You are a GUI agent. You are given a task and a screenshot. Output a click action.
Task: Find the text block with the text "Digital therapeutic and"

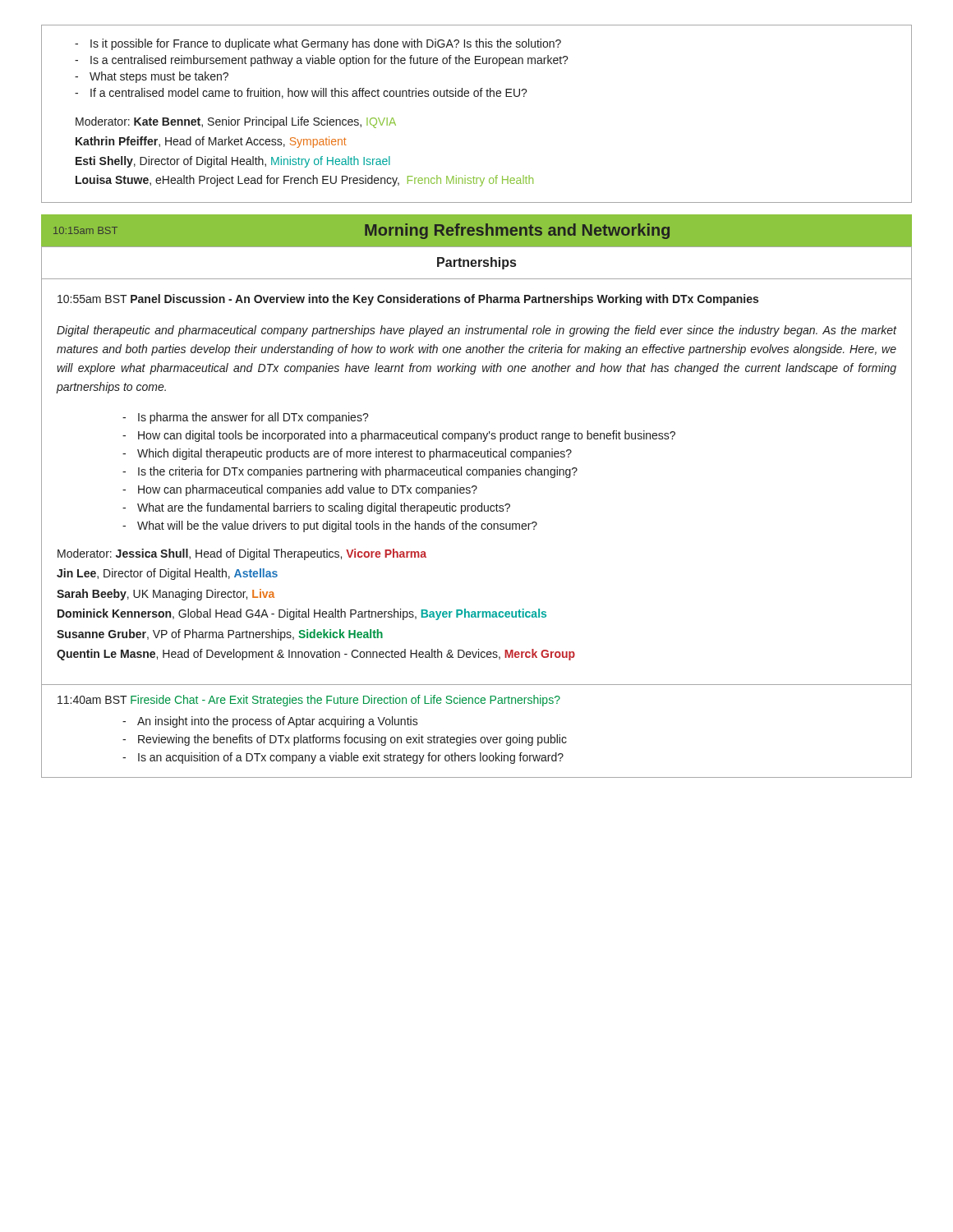pyautogui.click(x=476, y=359)
